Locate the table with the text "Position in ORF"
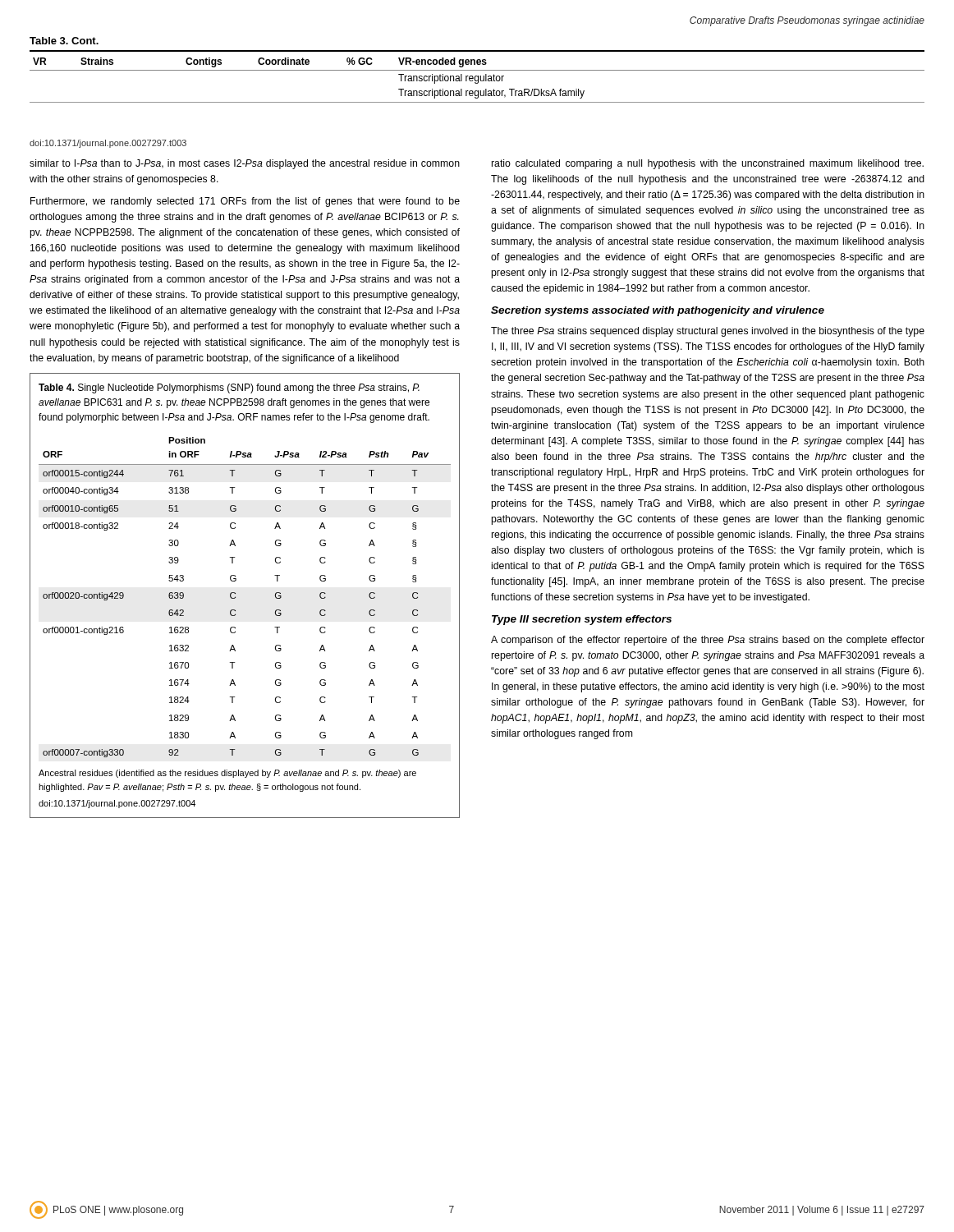The width and height of the screenshot is (954, 1232). 245,595
